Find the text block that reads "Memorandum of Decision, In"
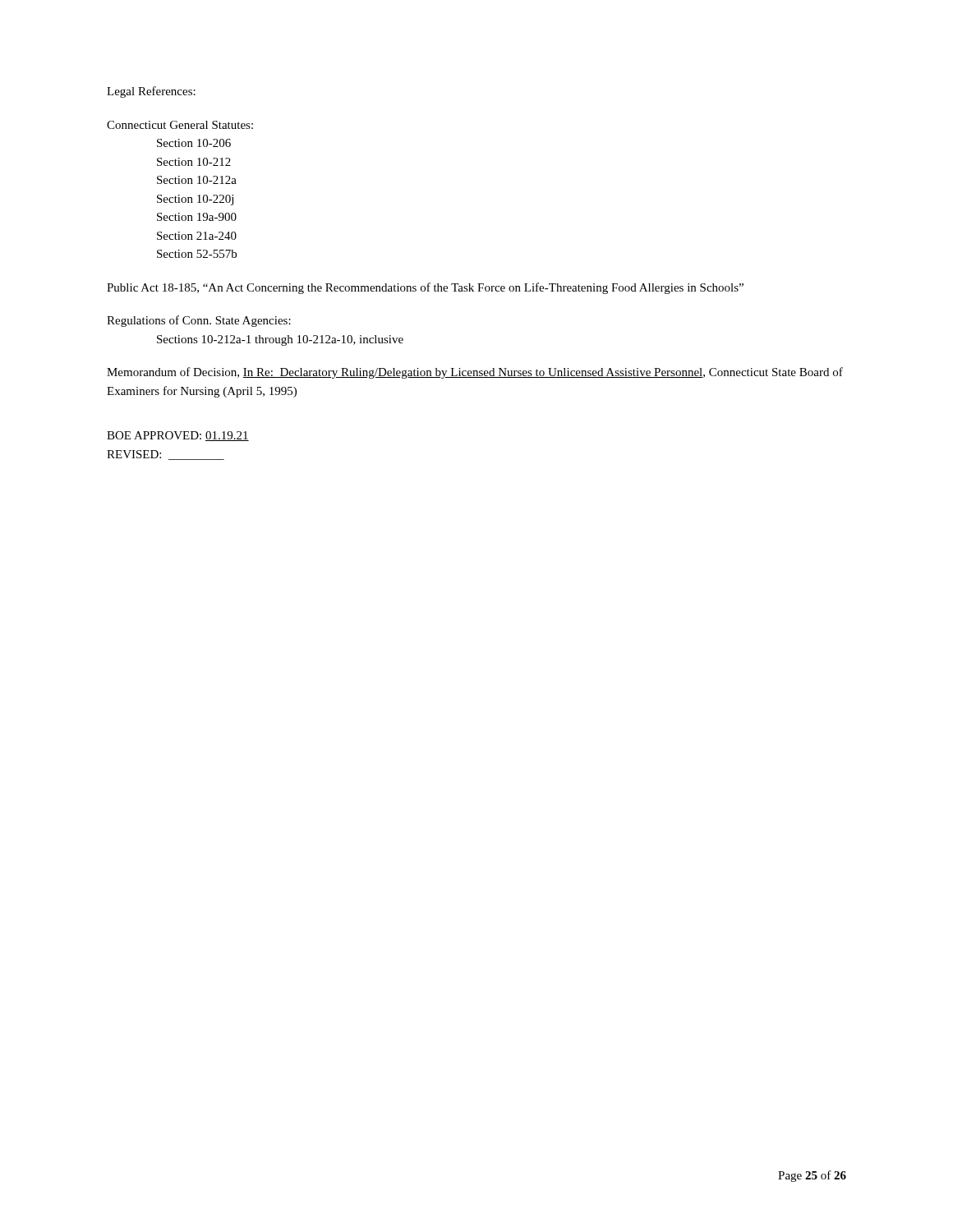This screenshot has width=953, height=1232. [475, 381]
